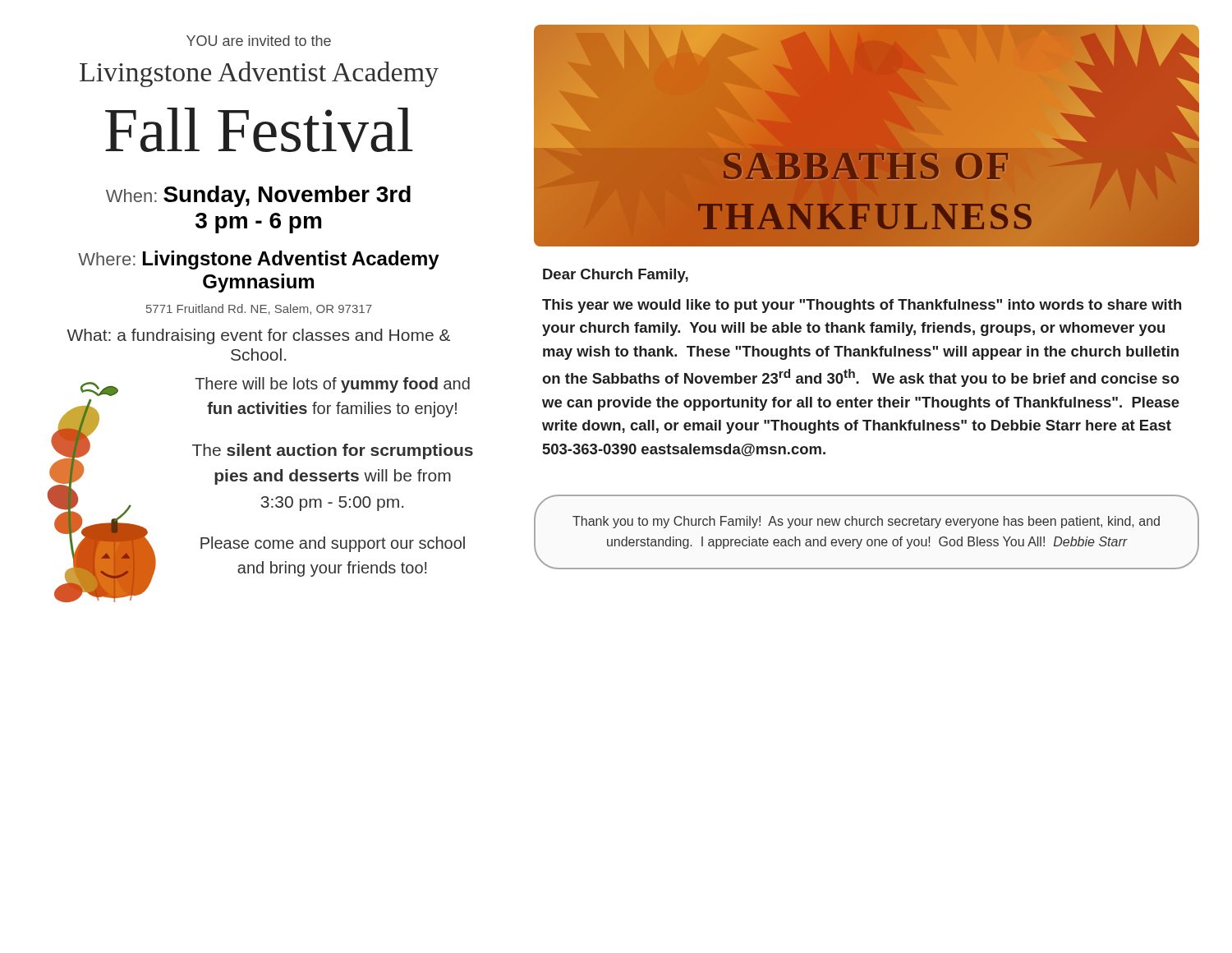This screenshot has height=953, width=1232.
Task: Click on the block starting "Fall Festival"
Action: pyautogui.click(x=259, y=130)
